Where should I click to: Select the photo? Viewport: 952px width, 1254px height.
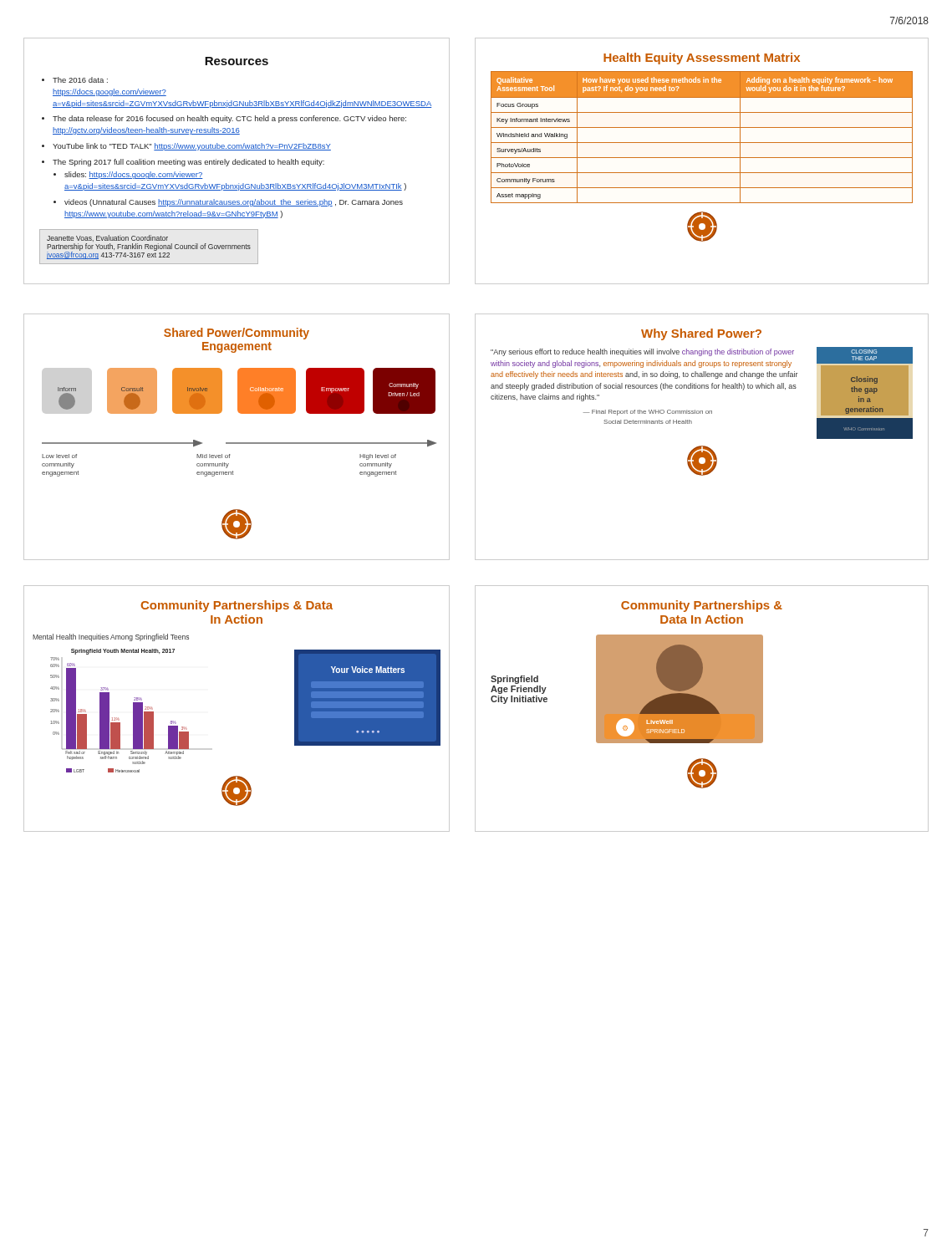(865, 393)
